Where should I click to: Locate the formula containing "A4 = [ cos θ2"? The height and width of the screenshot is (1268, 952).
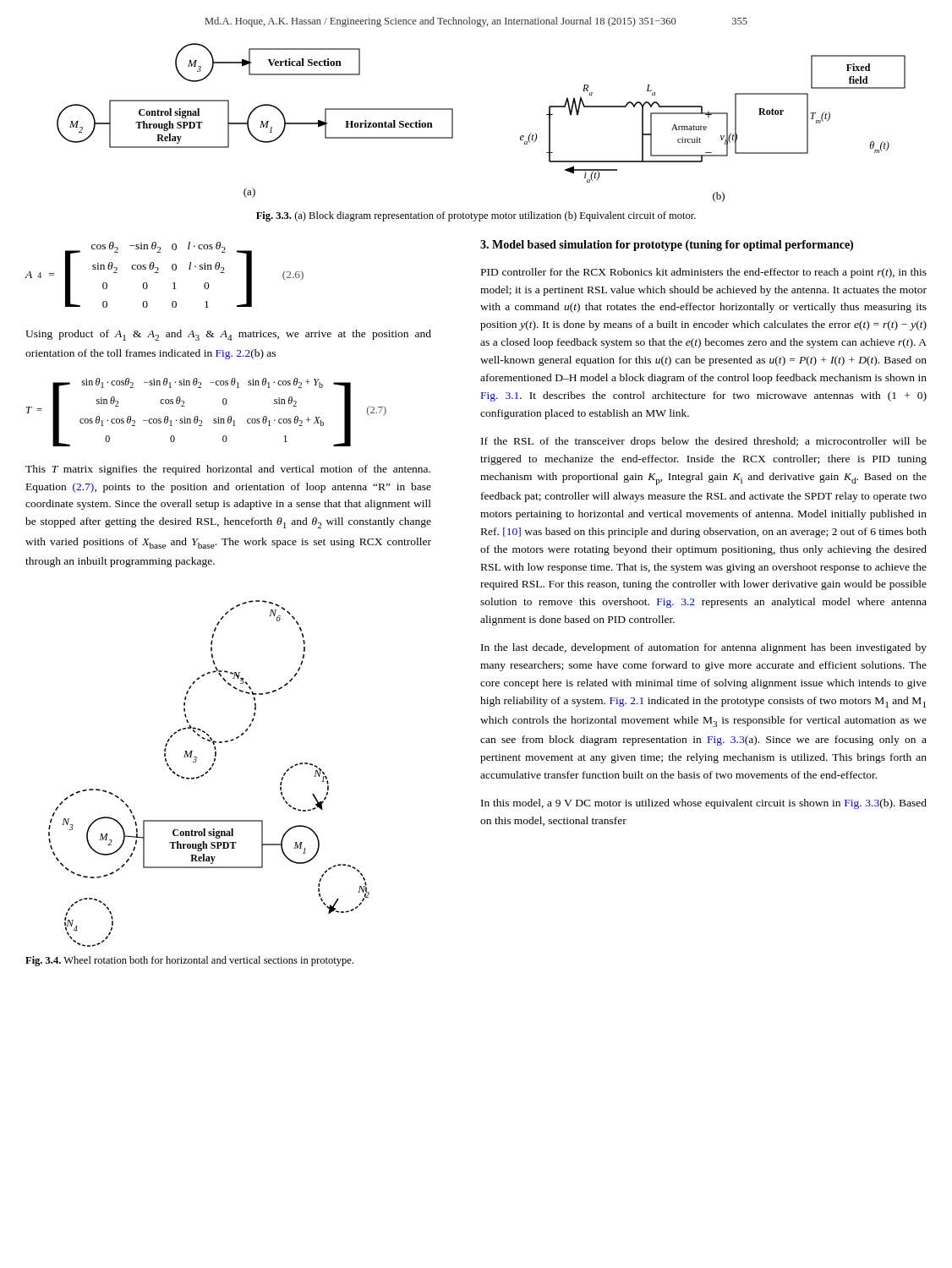[x=165, y=275]
